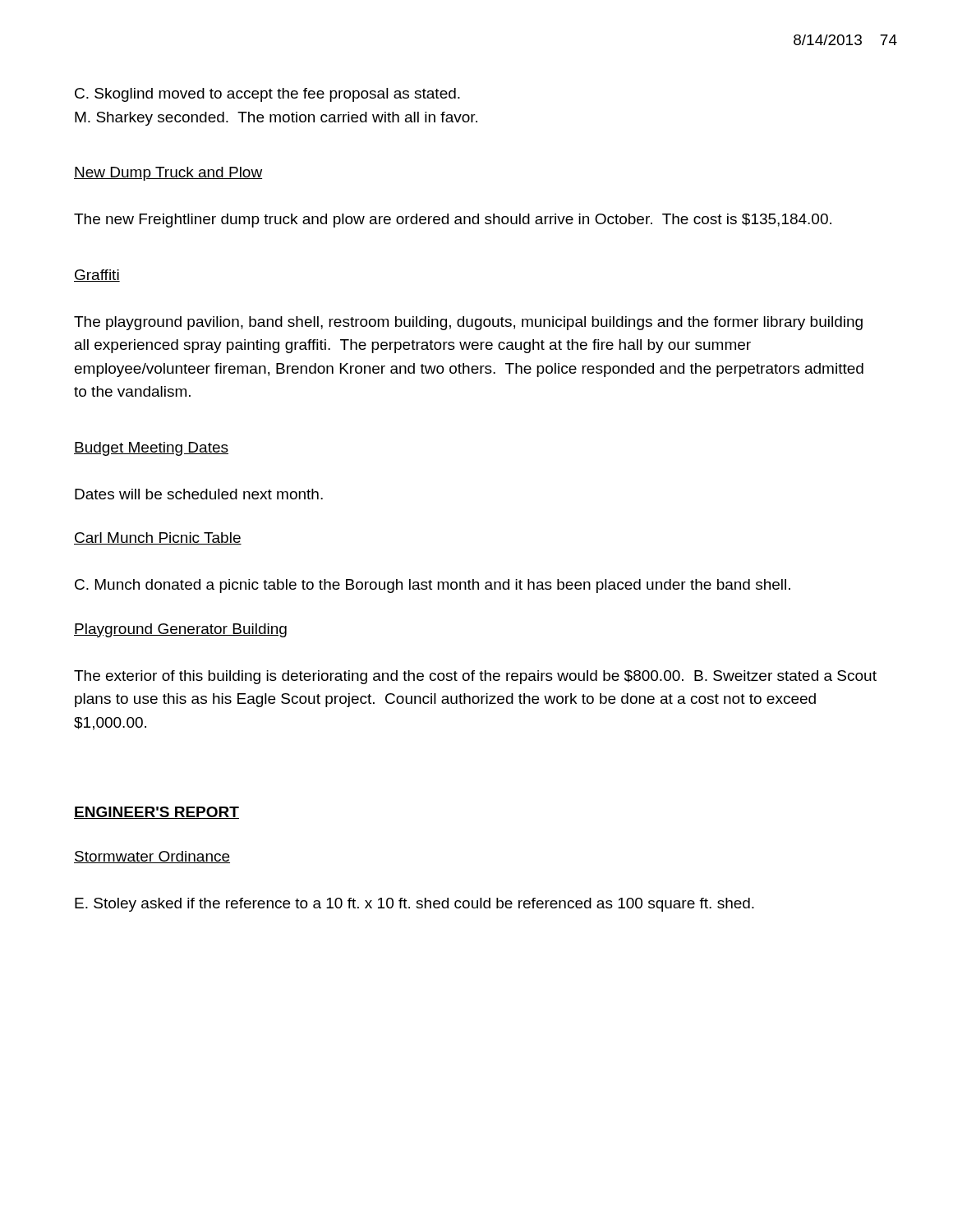Viewport: 953px width, 1232px height.
Task: Click on the block starting "ENGINEER'S REPORT"
Action: point(156,812)
